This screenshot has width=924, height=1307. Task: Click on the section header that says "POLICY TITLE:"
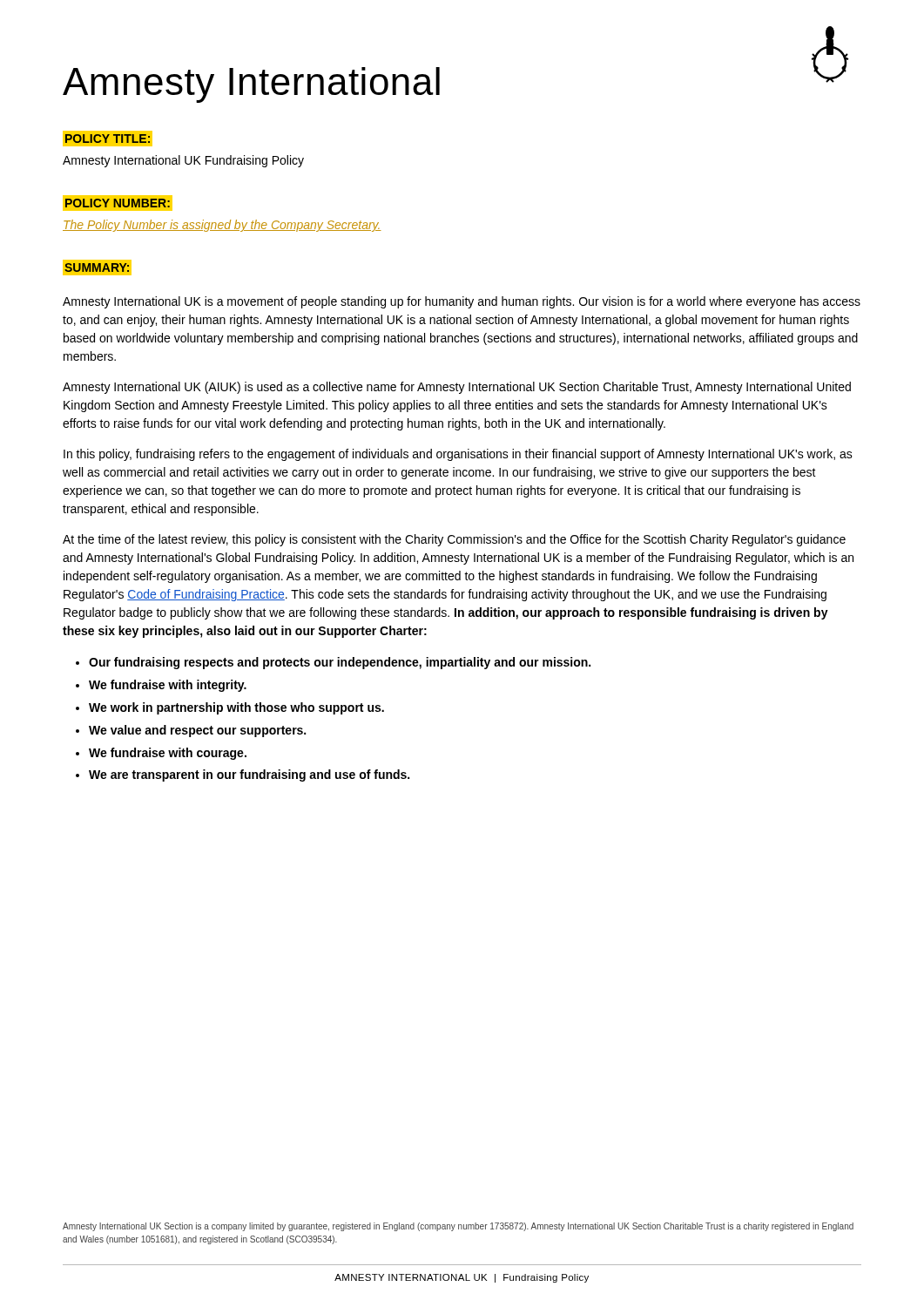pos(108,139)
